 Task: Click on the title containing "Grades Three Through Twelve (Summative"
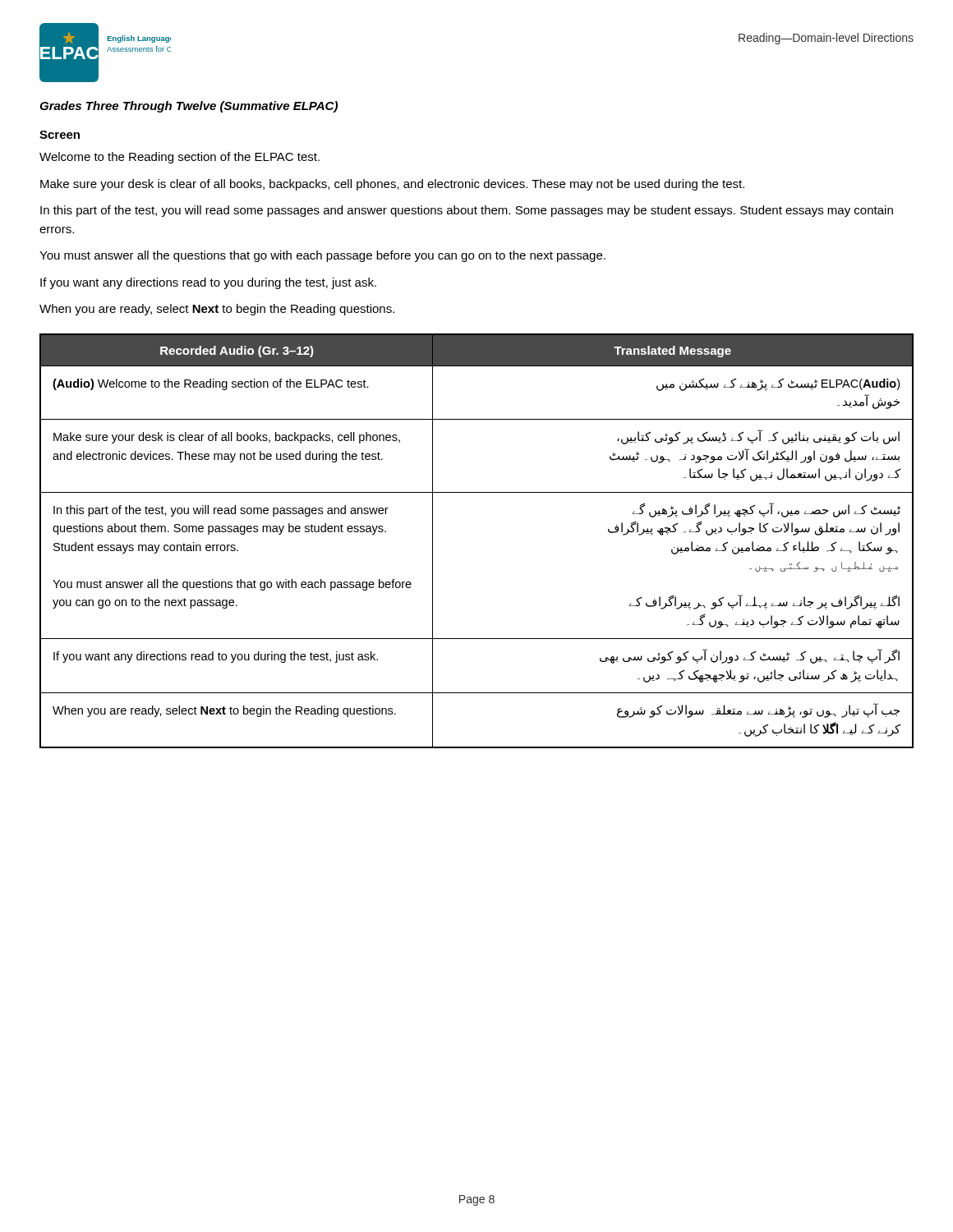[x=189, y=106]
